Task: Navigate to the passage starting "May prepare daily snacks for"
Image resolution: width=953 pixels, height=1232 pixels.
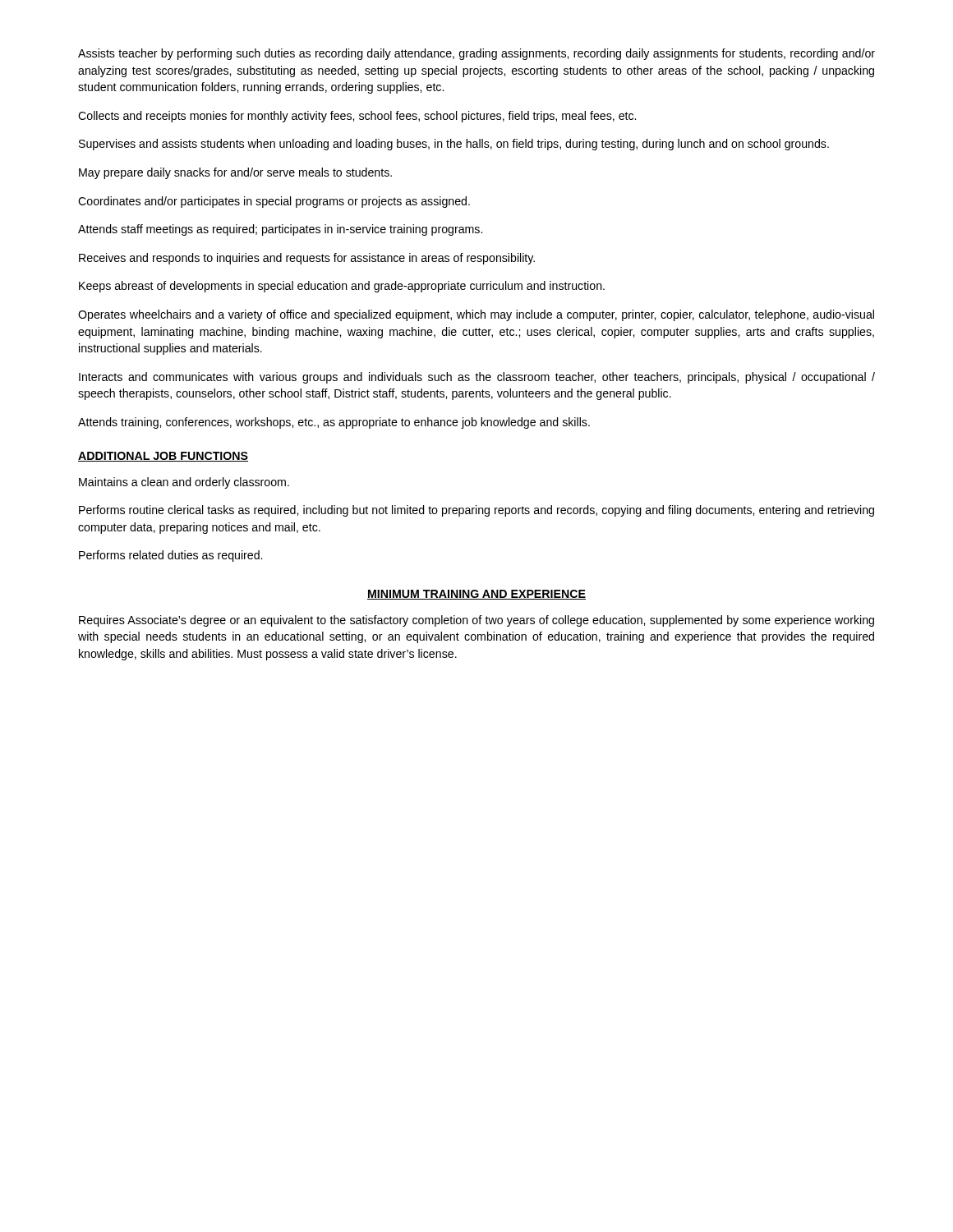Action: click(235, 172)
